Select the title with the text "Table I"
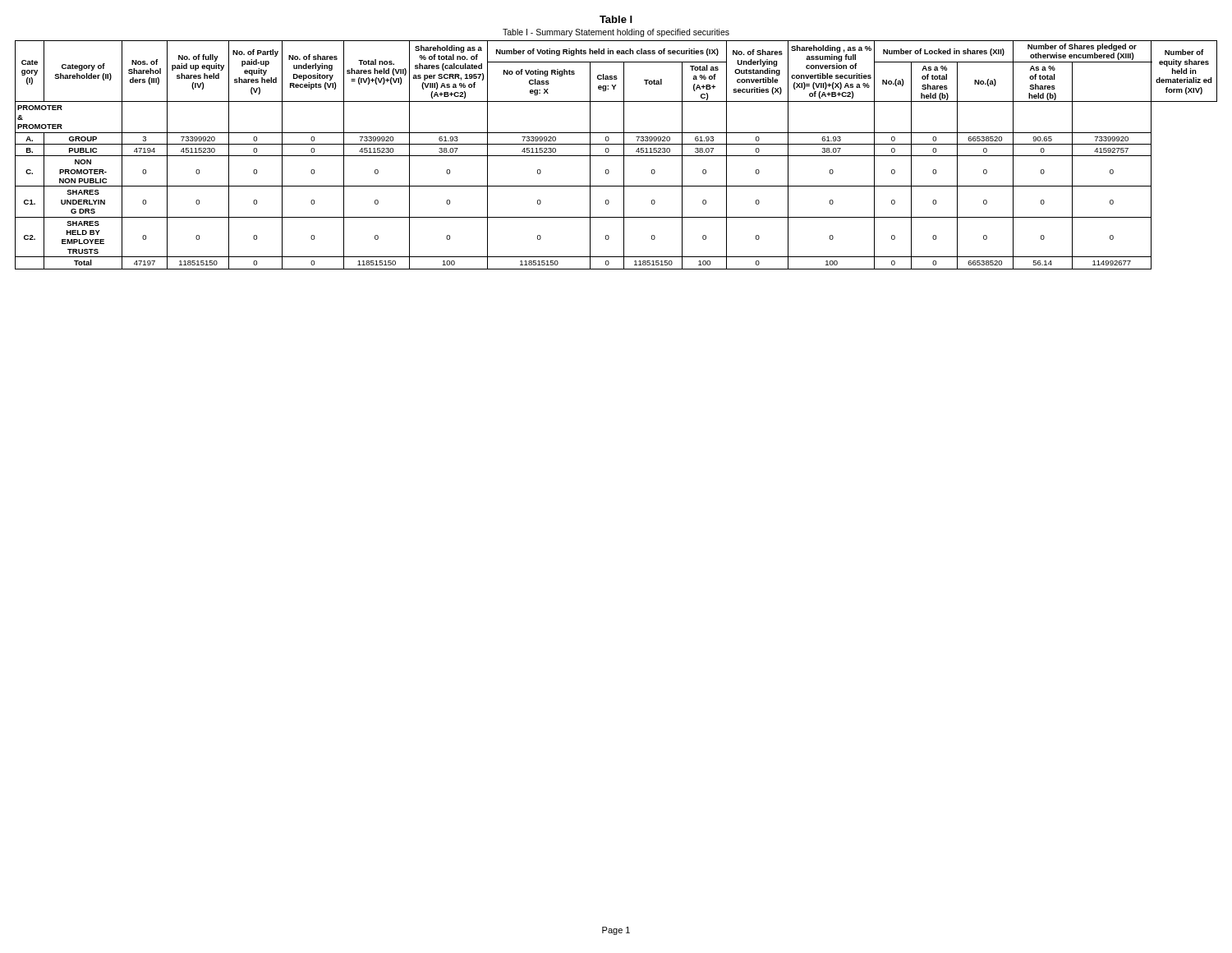This screenshot has width=1232, height=953. coord(616,19)
